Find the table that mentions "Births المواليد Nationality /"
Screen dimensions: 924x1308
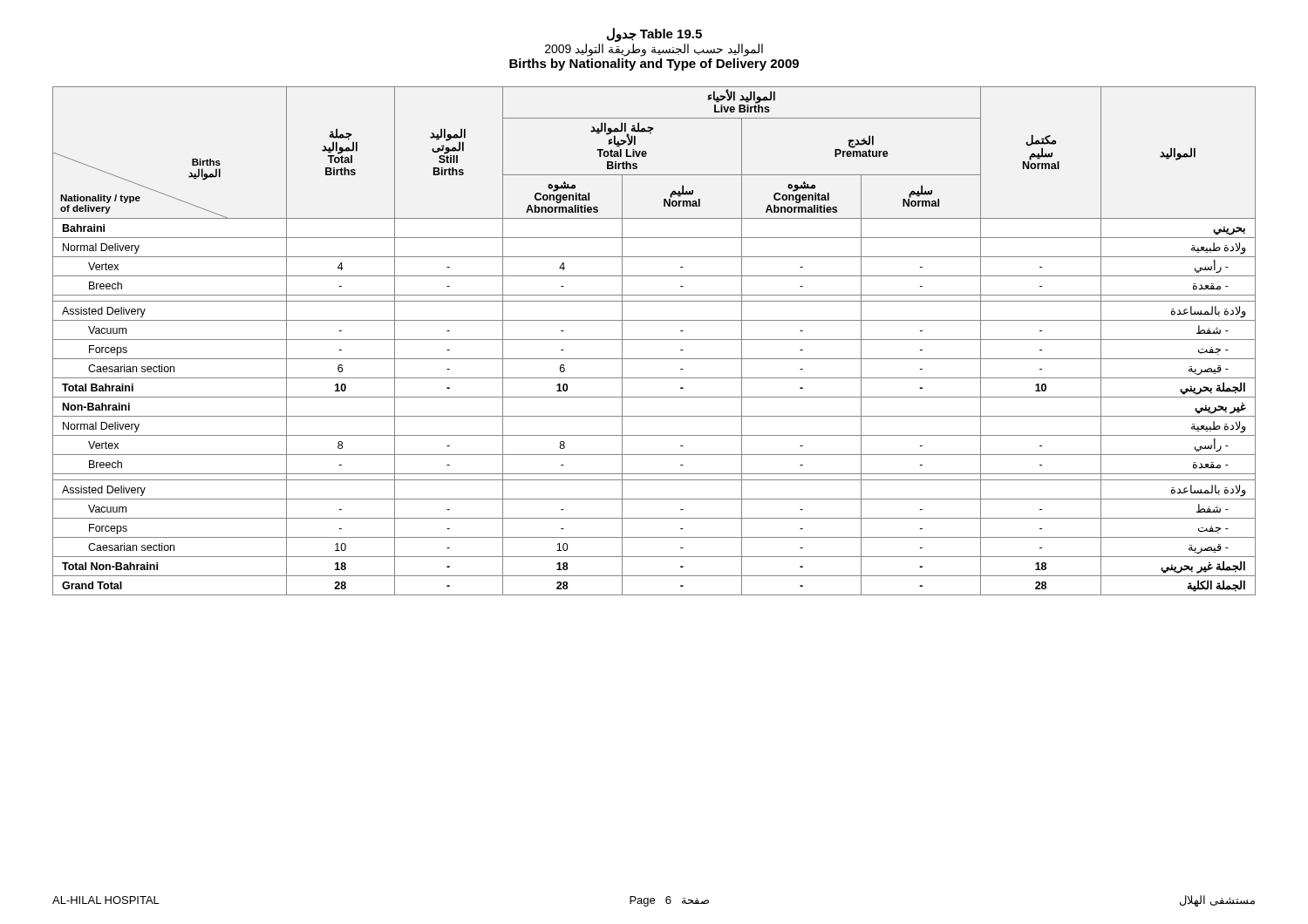pos(654,341)
